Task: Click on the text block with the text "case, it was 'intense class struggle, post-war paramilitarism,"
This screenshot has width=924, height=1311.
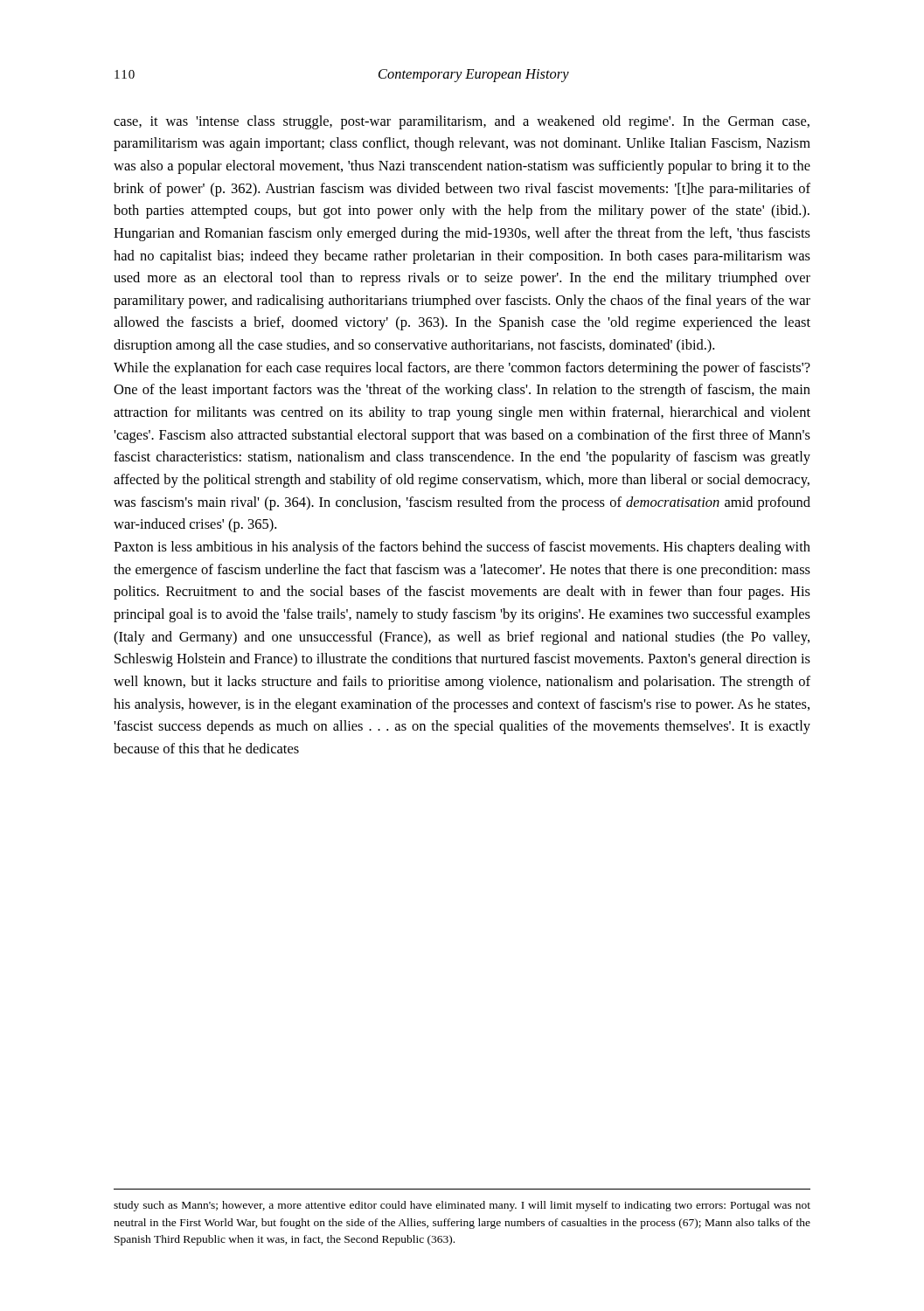Action: pos(462,435)
